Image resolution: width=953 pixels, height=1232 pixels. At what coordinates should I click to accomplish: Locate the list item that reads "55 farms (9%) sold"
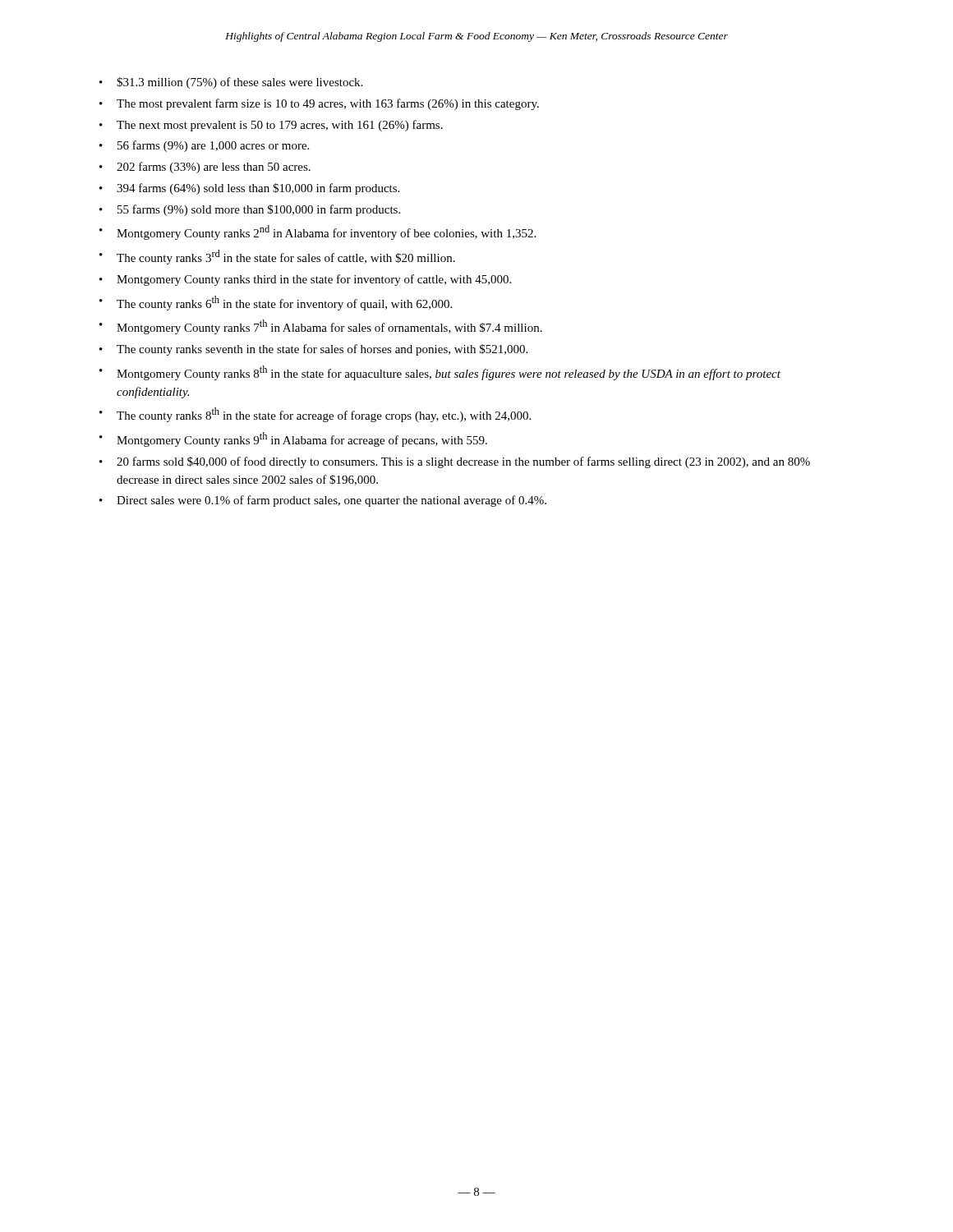(259, 209)
